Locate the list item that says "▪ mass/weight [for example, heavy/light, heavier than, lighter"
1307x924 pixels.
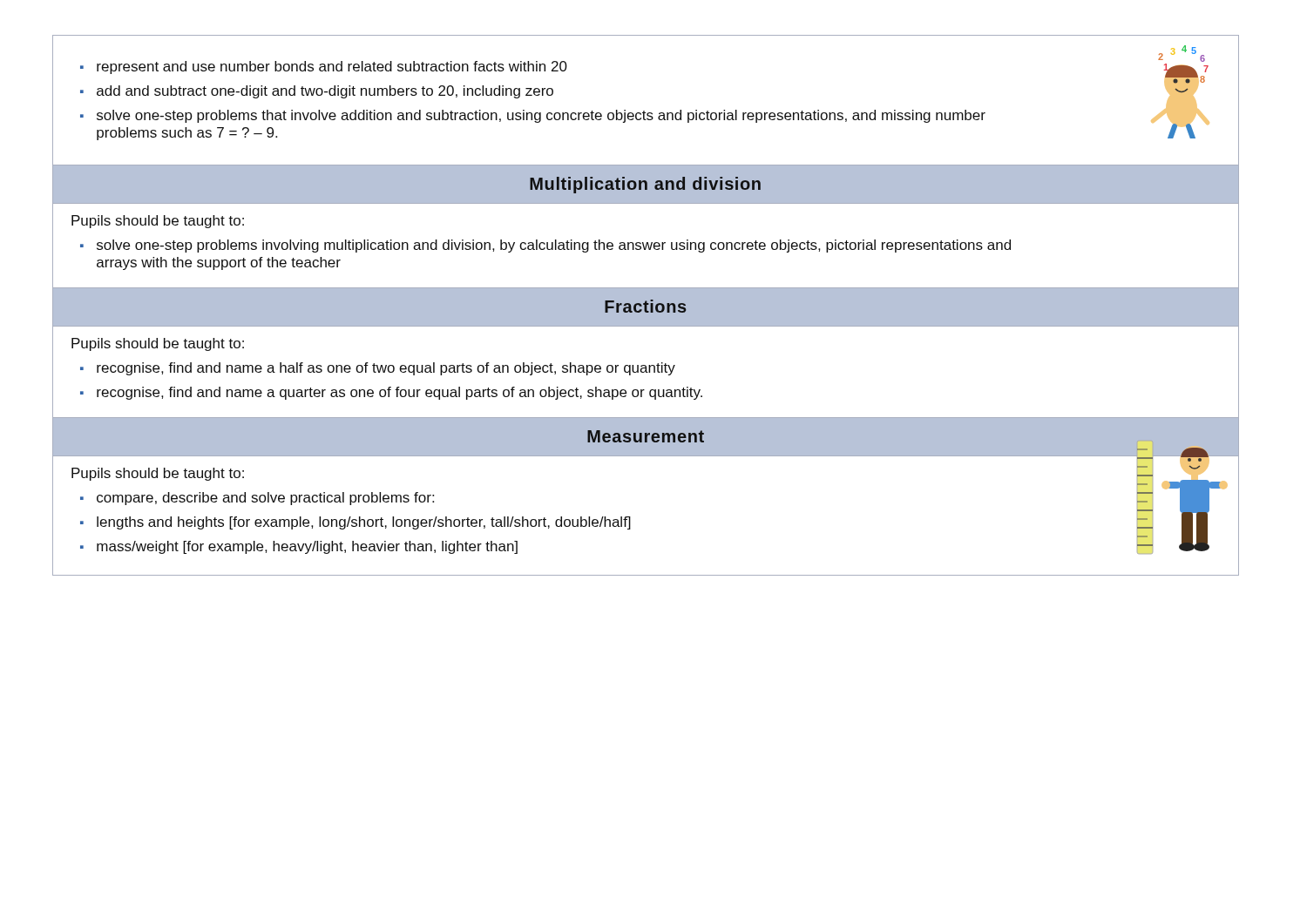[299, 547]
